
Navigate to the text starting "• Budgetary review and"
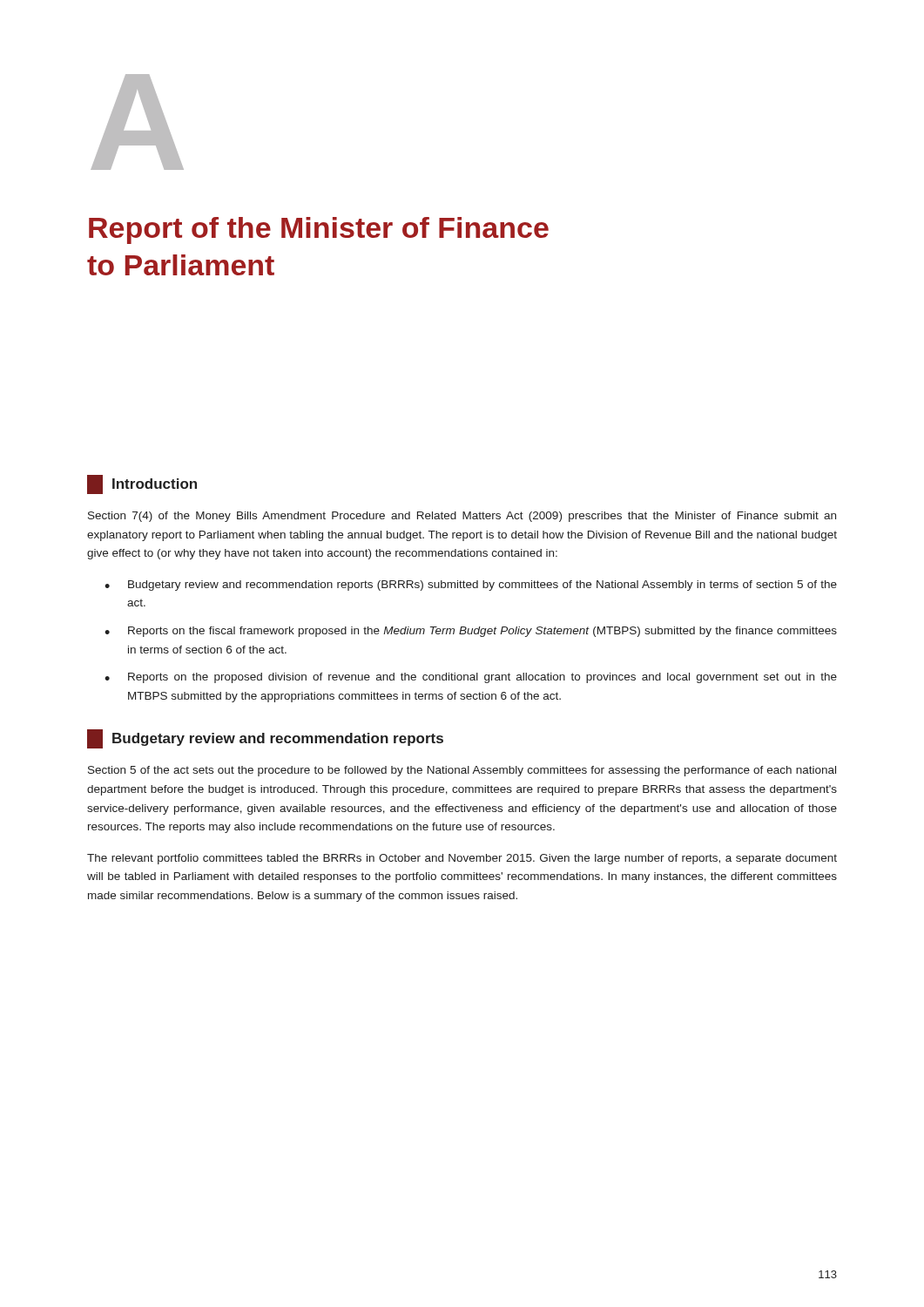(x=471, y=594)
